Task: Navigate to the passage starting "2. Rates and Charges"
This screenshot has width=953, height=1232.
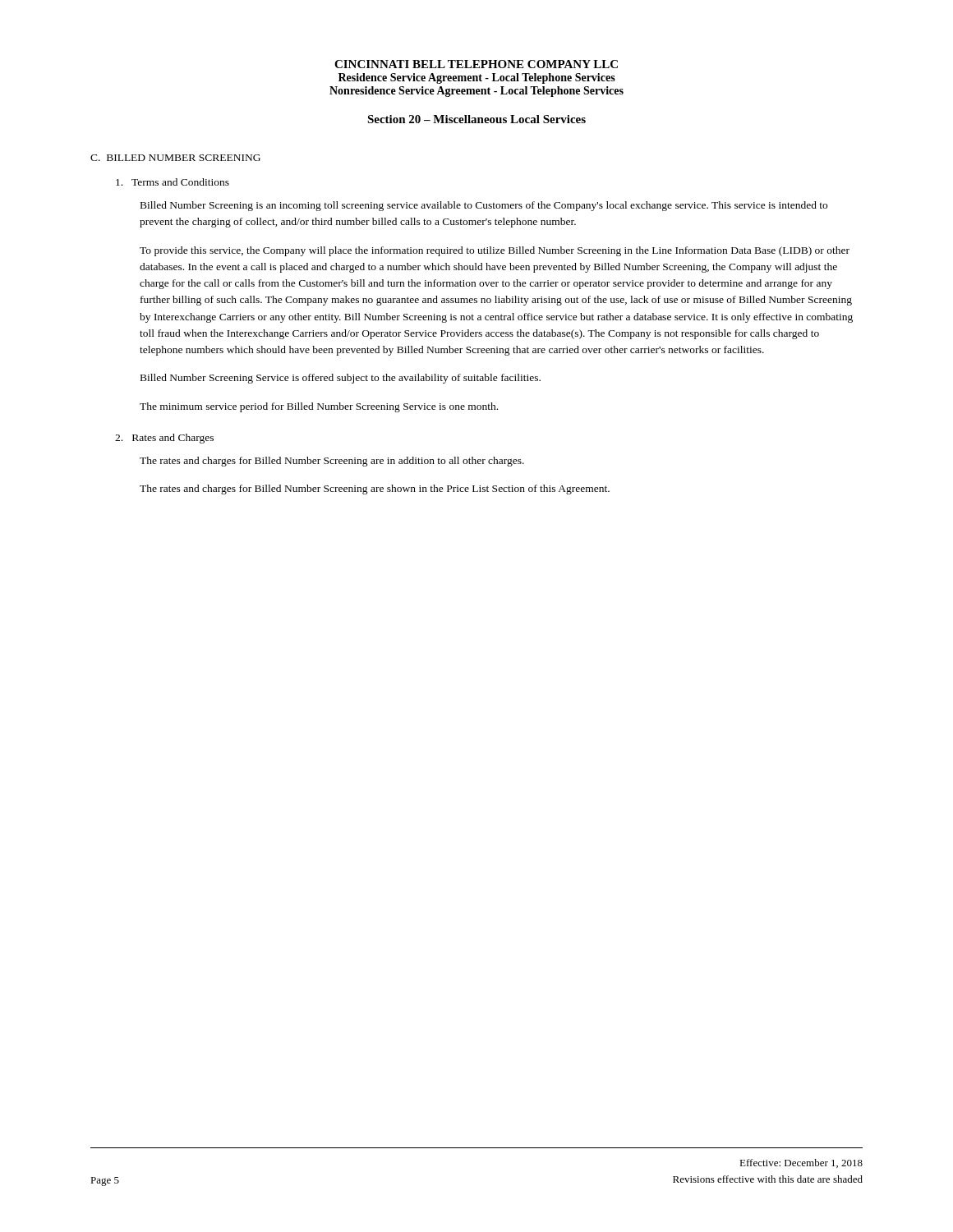Action: pyautogui.click(x=165, y=437)
